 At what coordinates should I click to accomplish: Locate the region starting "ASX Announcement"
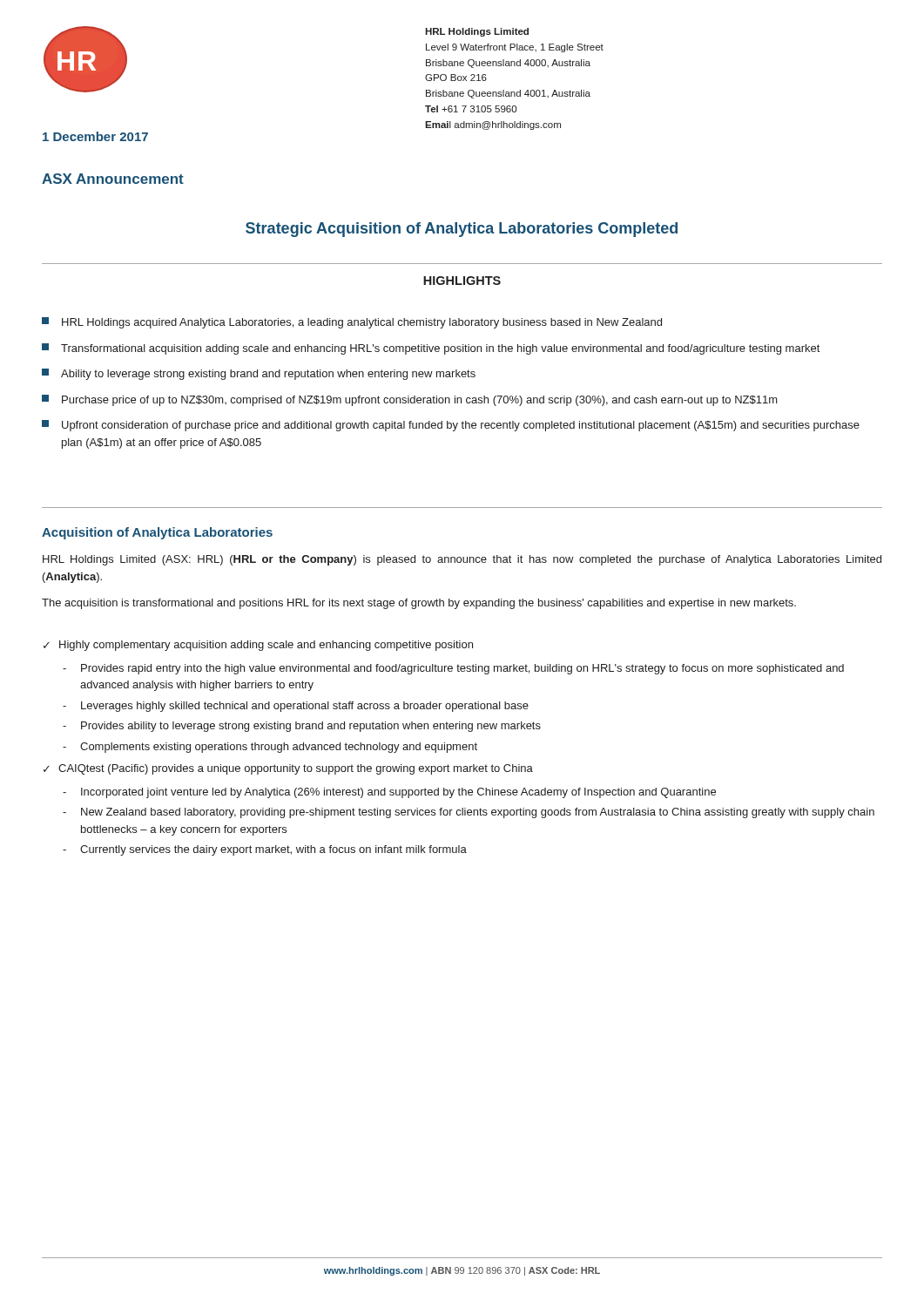[113, 179]
